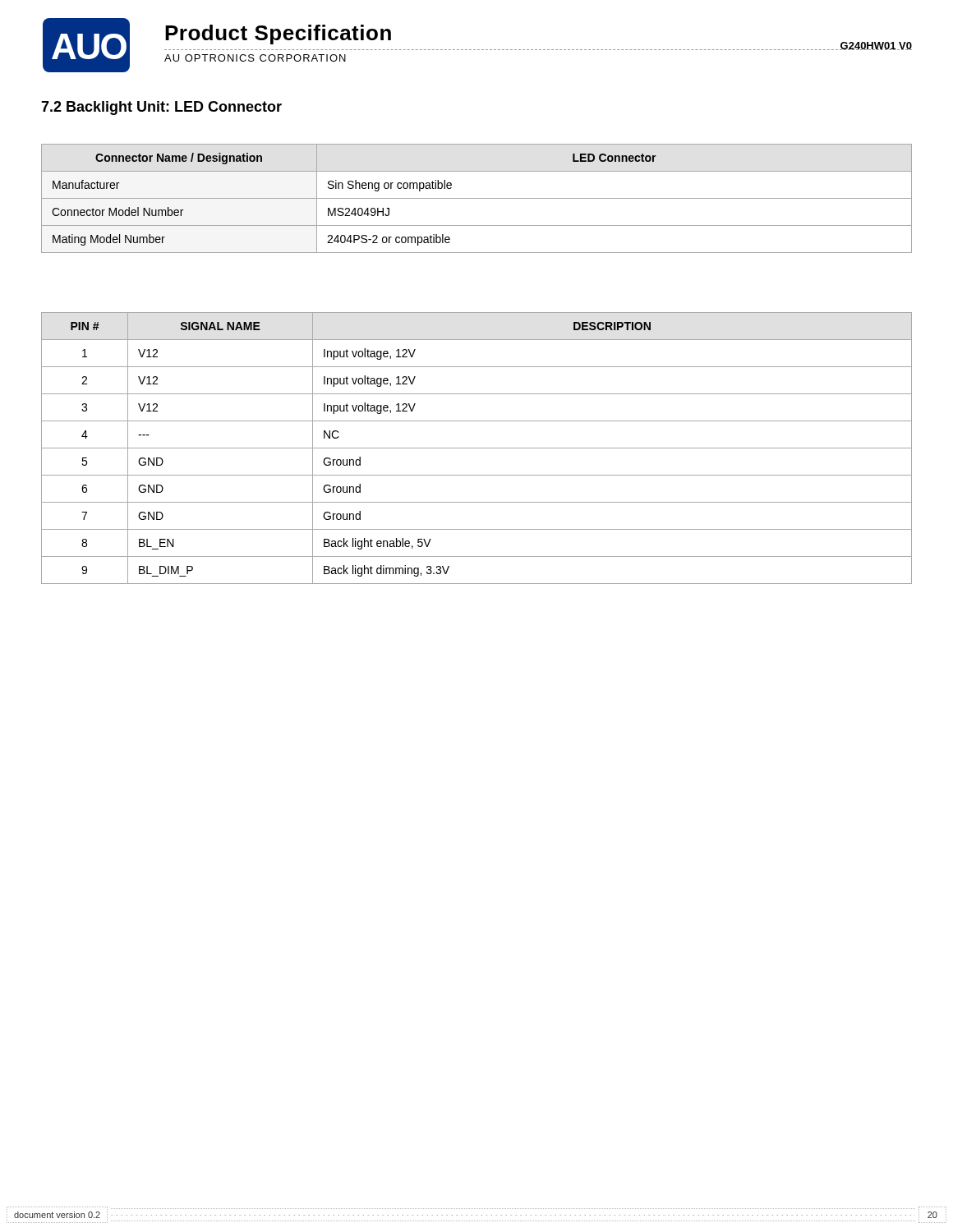953x1232 pixels.
Task: Point to "7.2 Backlight Unit: LED Connector"
Action: pos(161,107)
